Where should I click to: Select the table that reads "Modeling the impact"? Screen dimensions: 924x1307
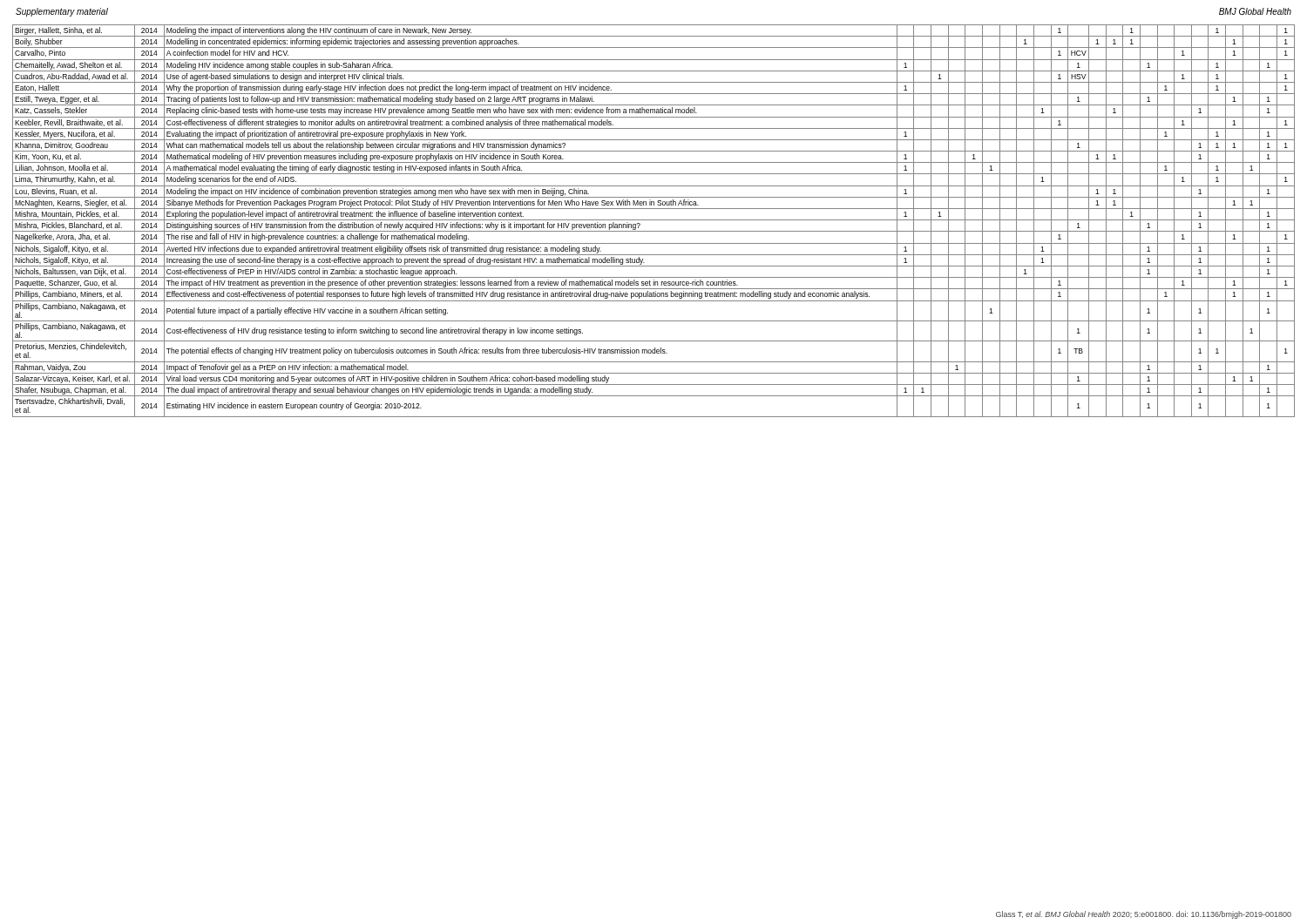click(x=654, y=465)
